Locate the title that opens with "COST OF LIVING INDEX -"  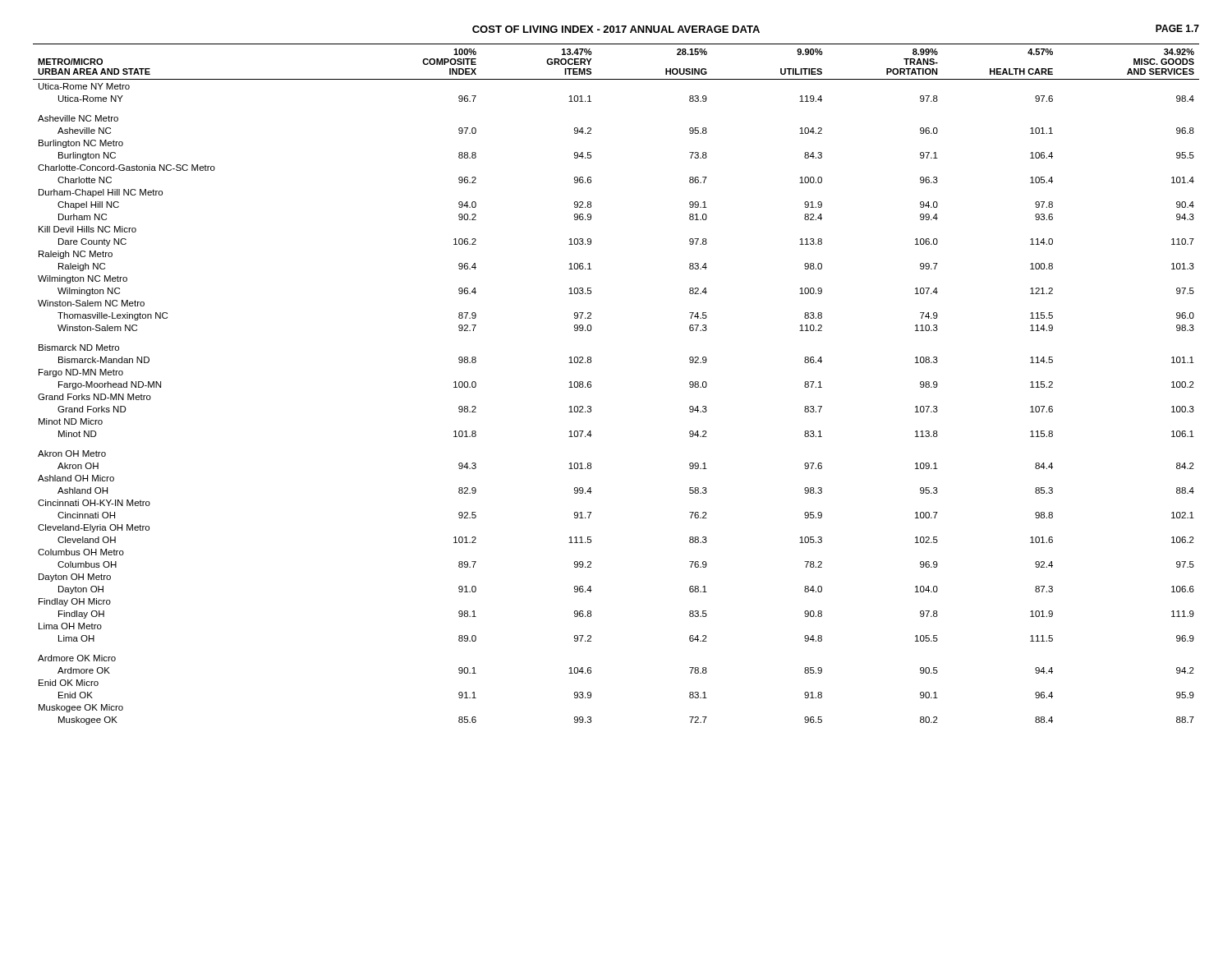coord(616,29)
